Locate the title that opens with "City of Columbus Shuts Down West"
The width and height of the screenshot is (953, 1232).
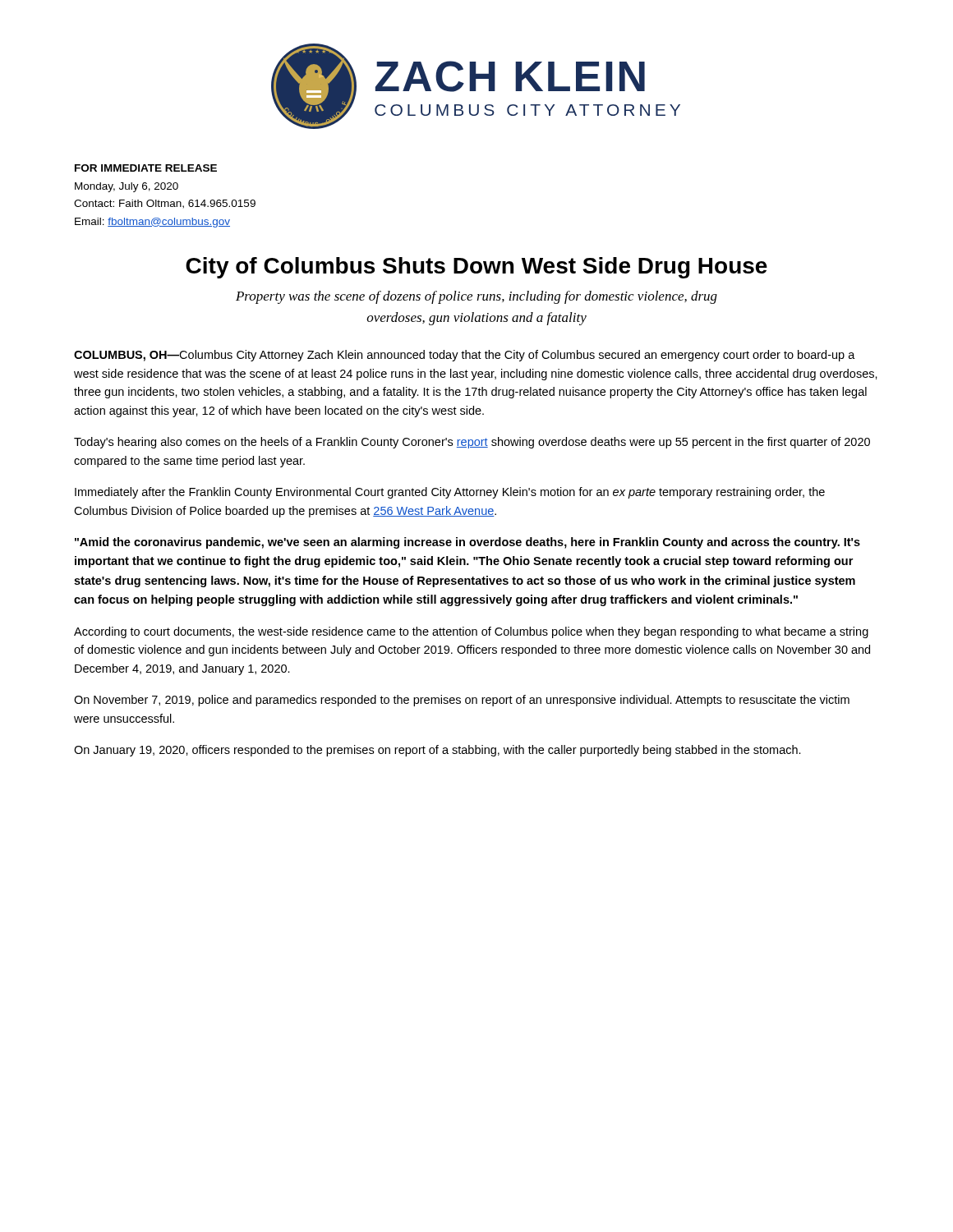(476, 266)
